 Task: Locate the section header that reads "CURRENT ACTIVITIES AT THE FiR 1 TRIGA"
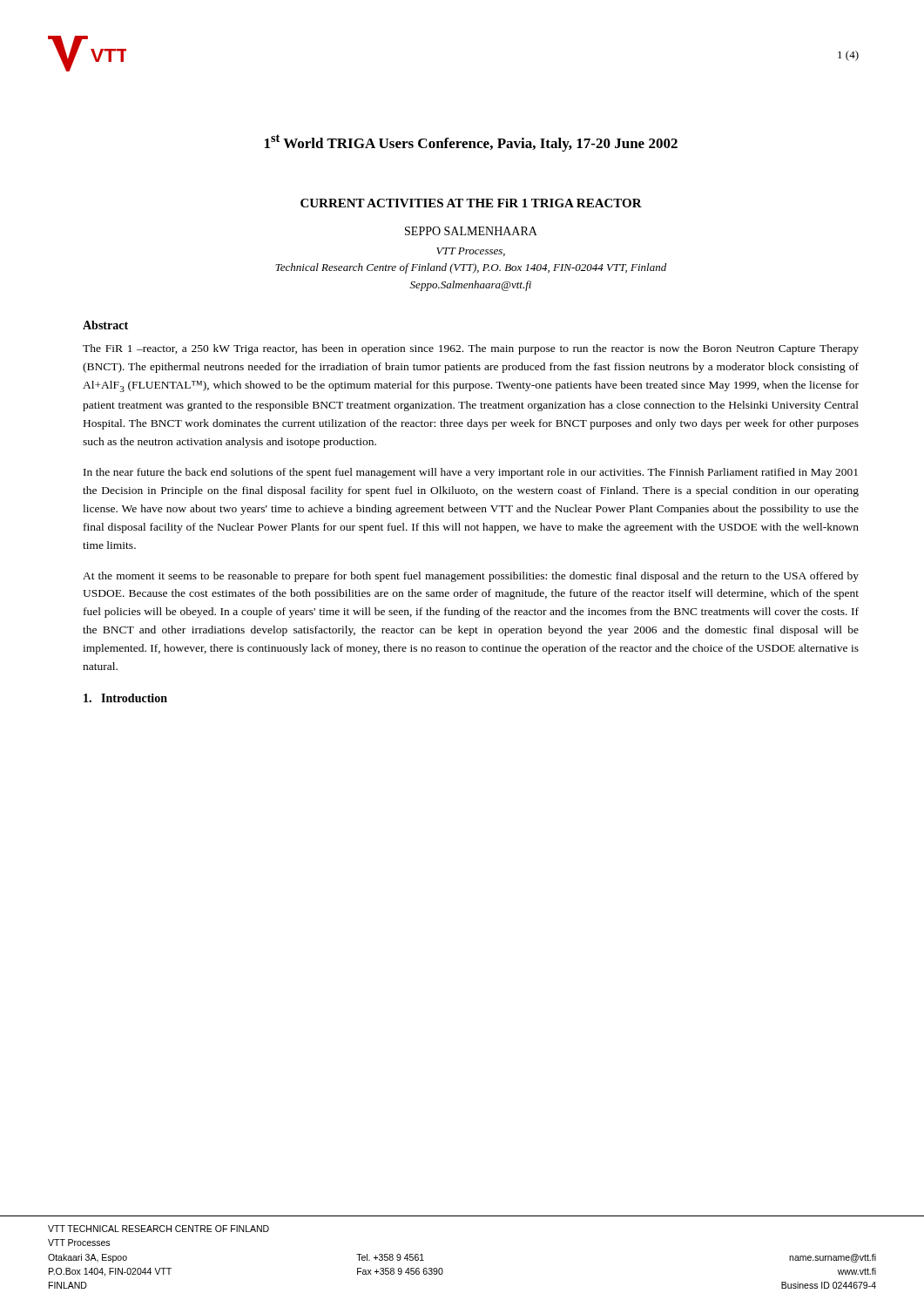[x=471, y=203]
